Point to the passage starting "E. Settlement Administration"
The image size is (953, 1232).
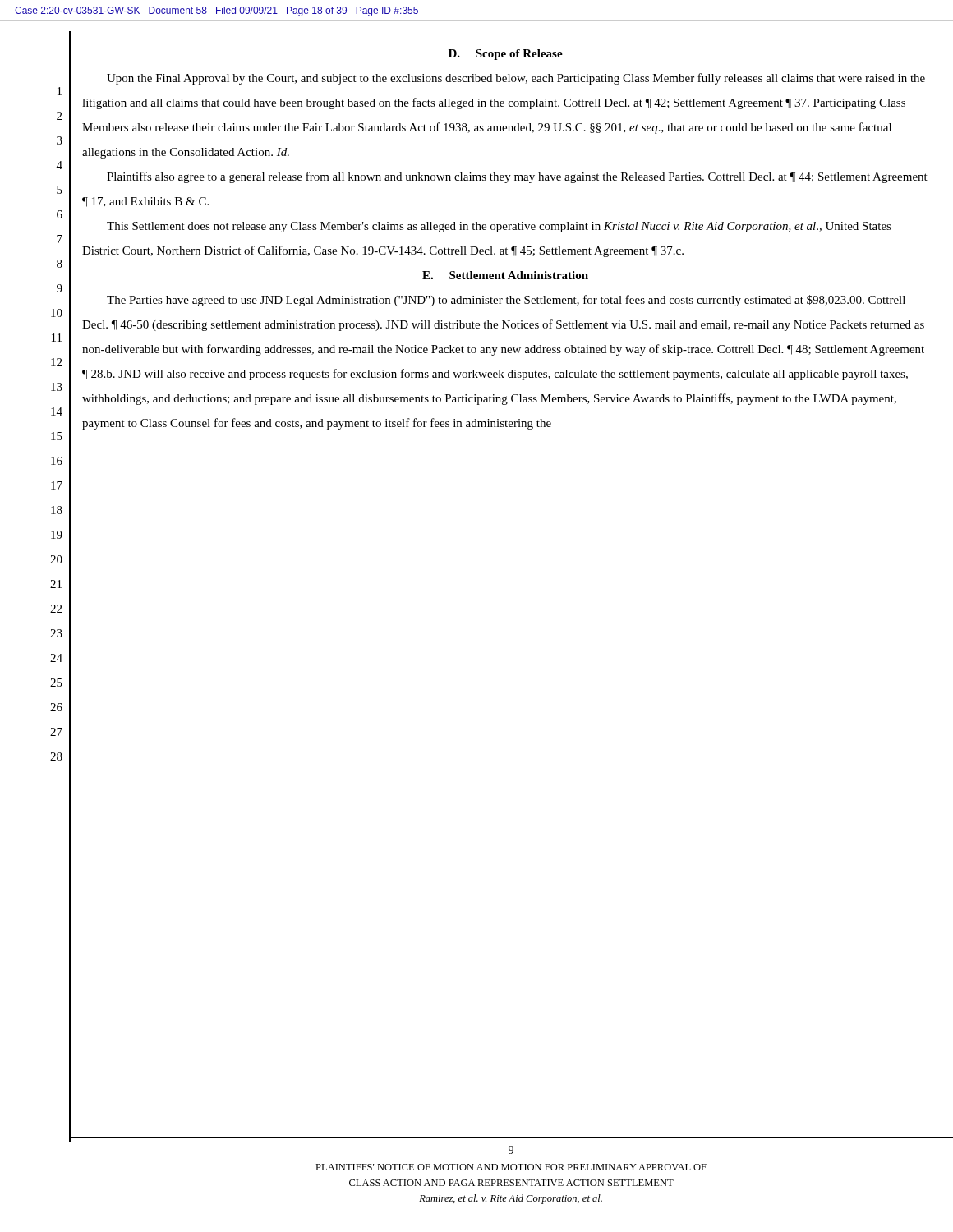(505, 275)
